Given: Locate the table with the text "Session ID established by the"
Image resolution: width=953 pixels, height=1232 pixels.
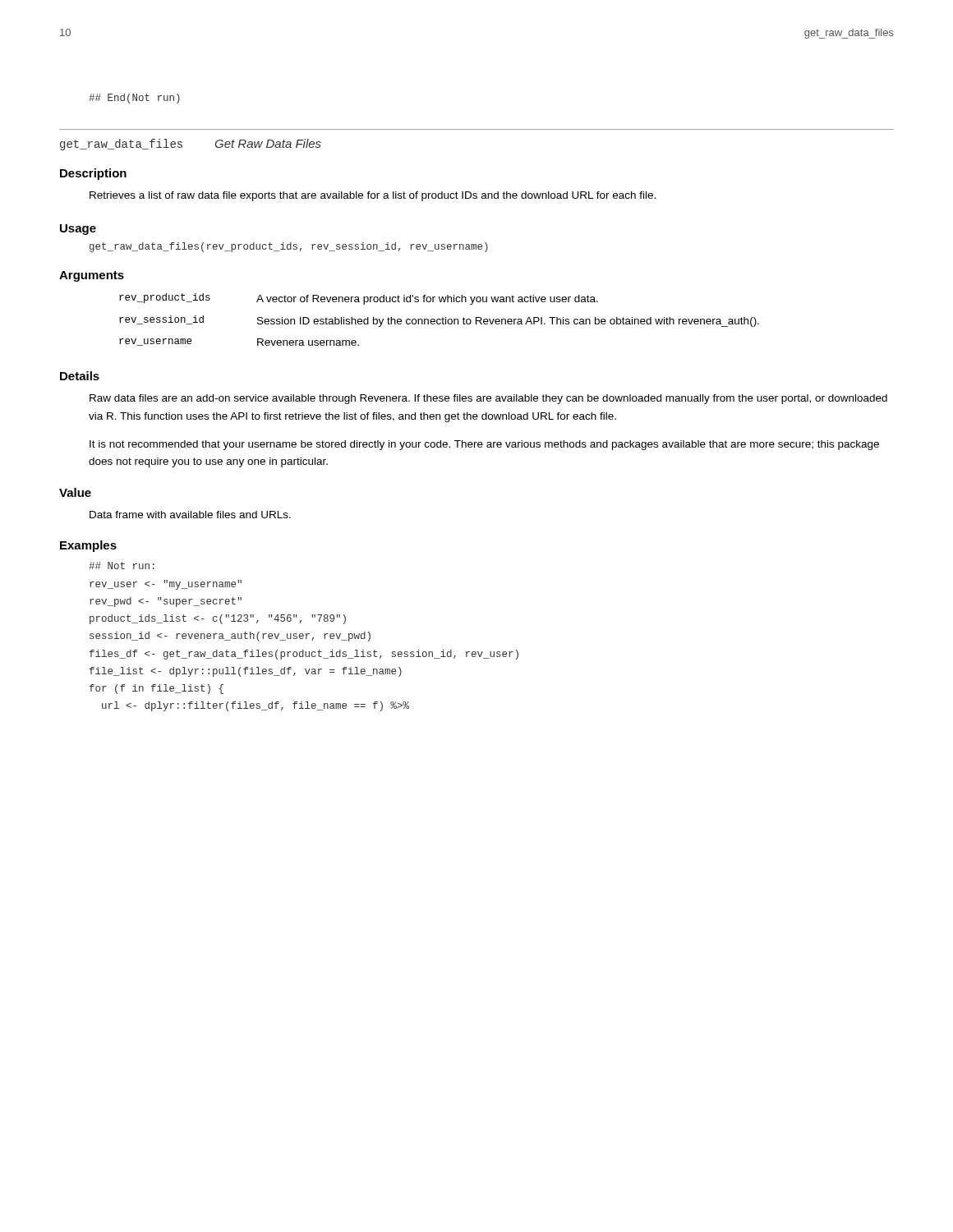Looking at the screenshot, I should (x=491, y=321).
